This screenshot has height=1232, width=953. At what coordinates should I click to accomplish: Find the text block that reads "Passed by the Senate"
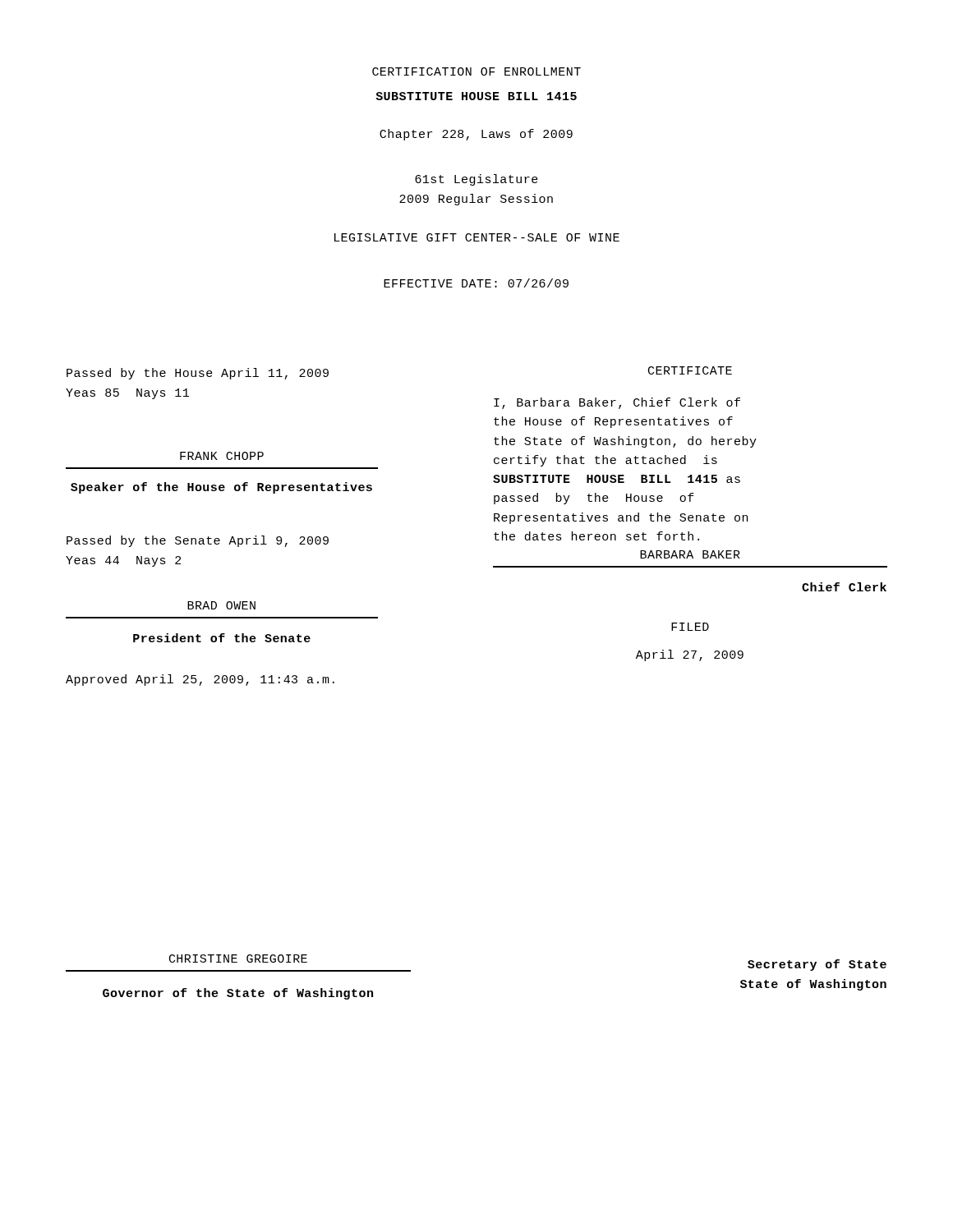198,552
